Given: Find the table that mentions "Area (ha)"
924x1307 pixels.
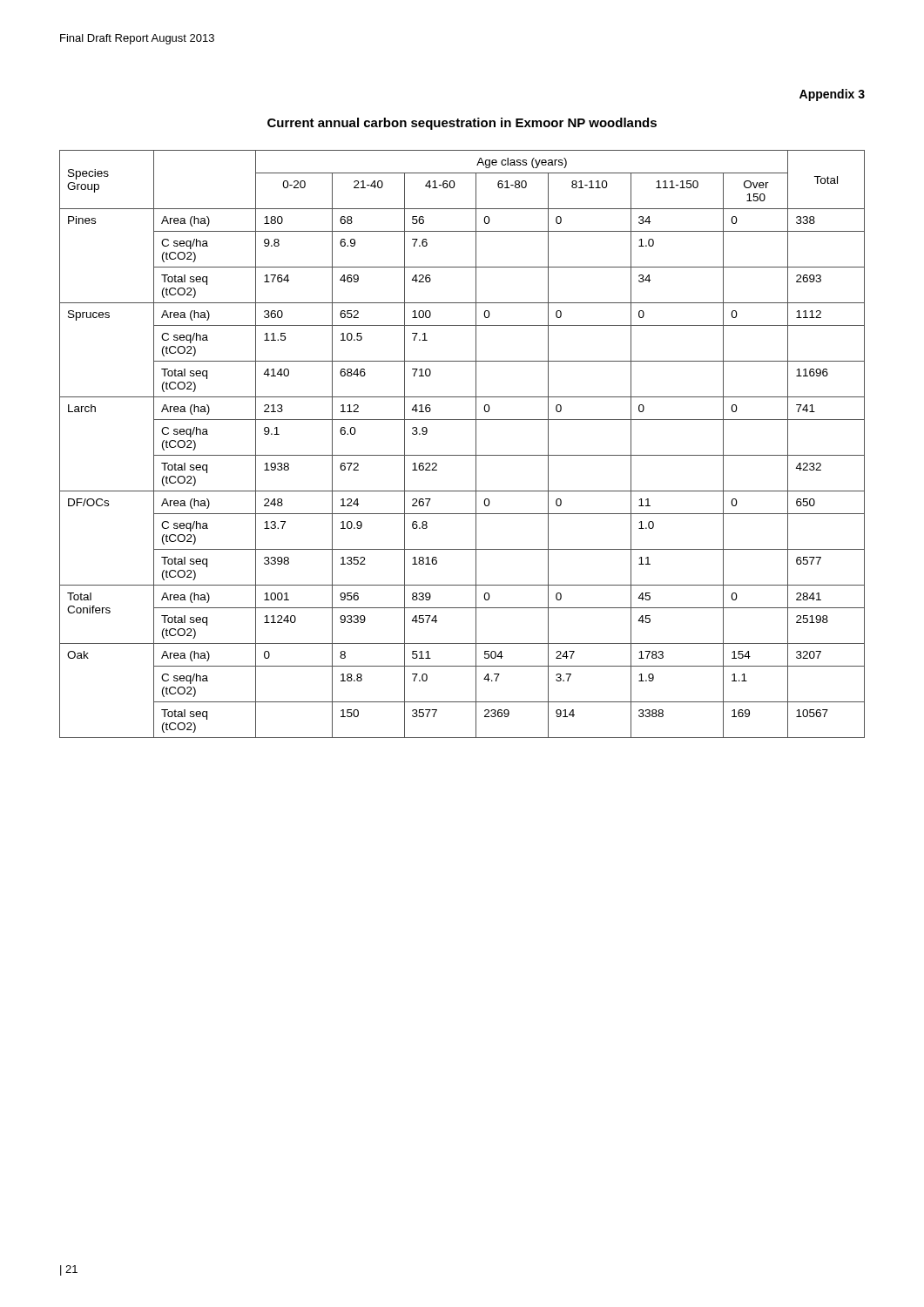Looking at the screenshot, I should coord(462,444).
